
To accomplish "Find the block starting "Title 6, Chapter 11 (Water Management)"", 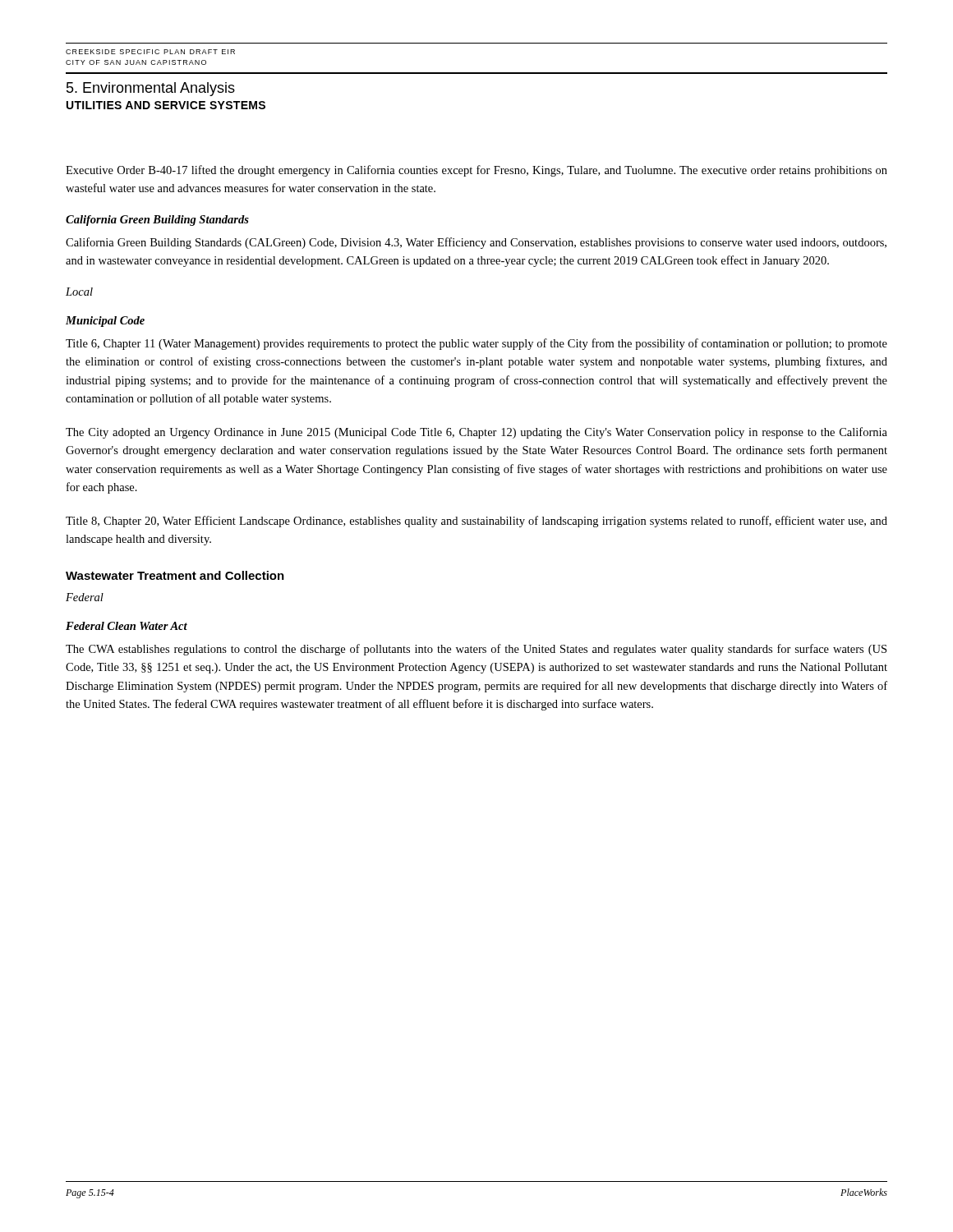I will pos(476,371).
